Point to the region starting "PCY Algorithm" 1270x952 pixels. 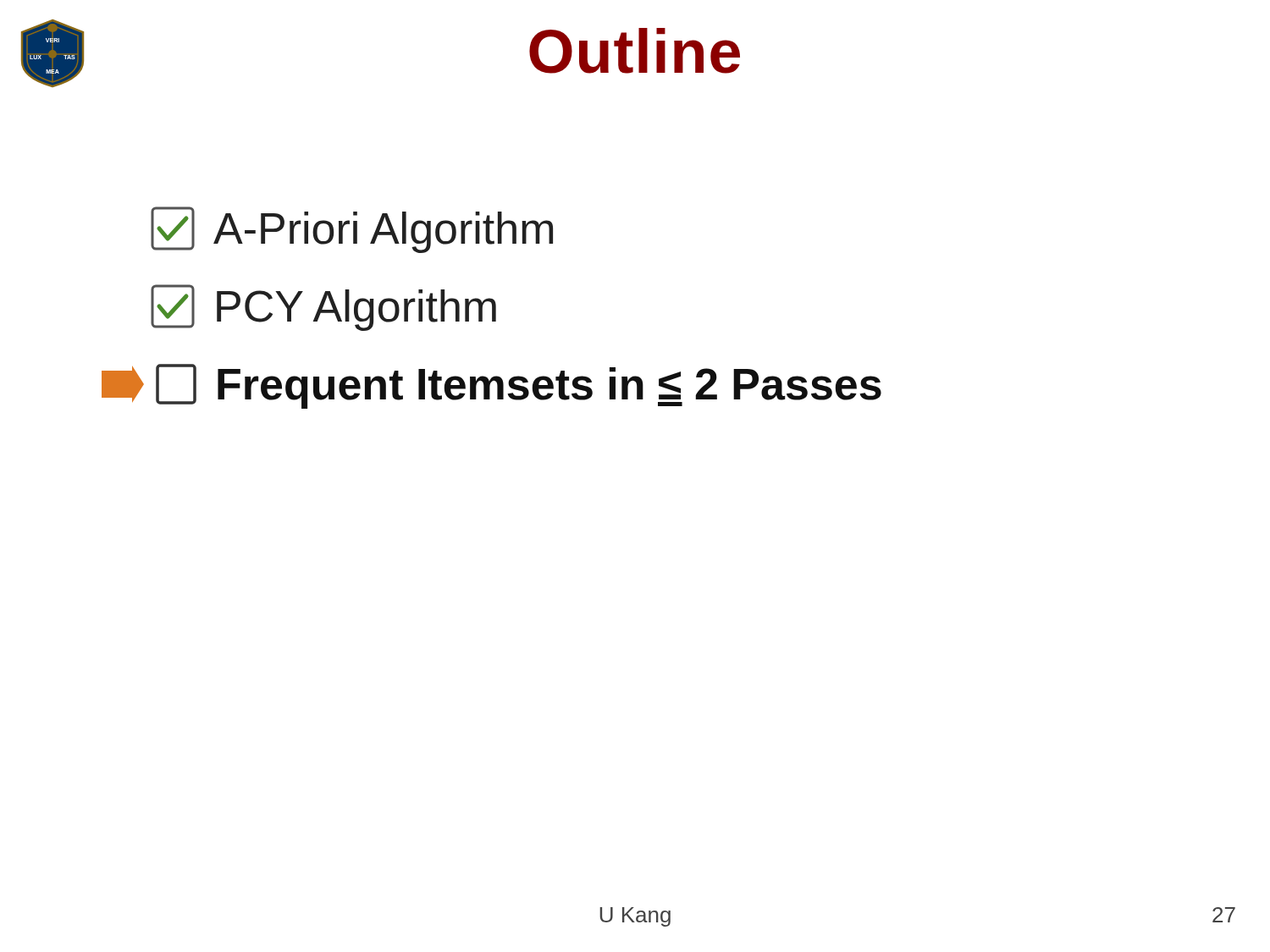coord(325,306)
